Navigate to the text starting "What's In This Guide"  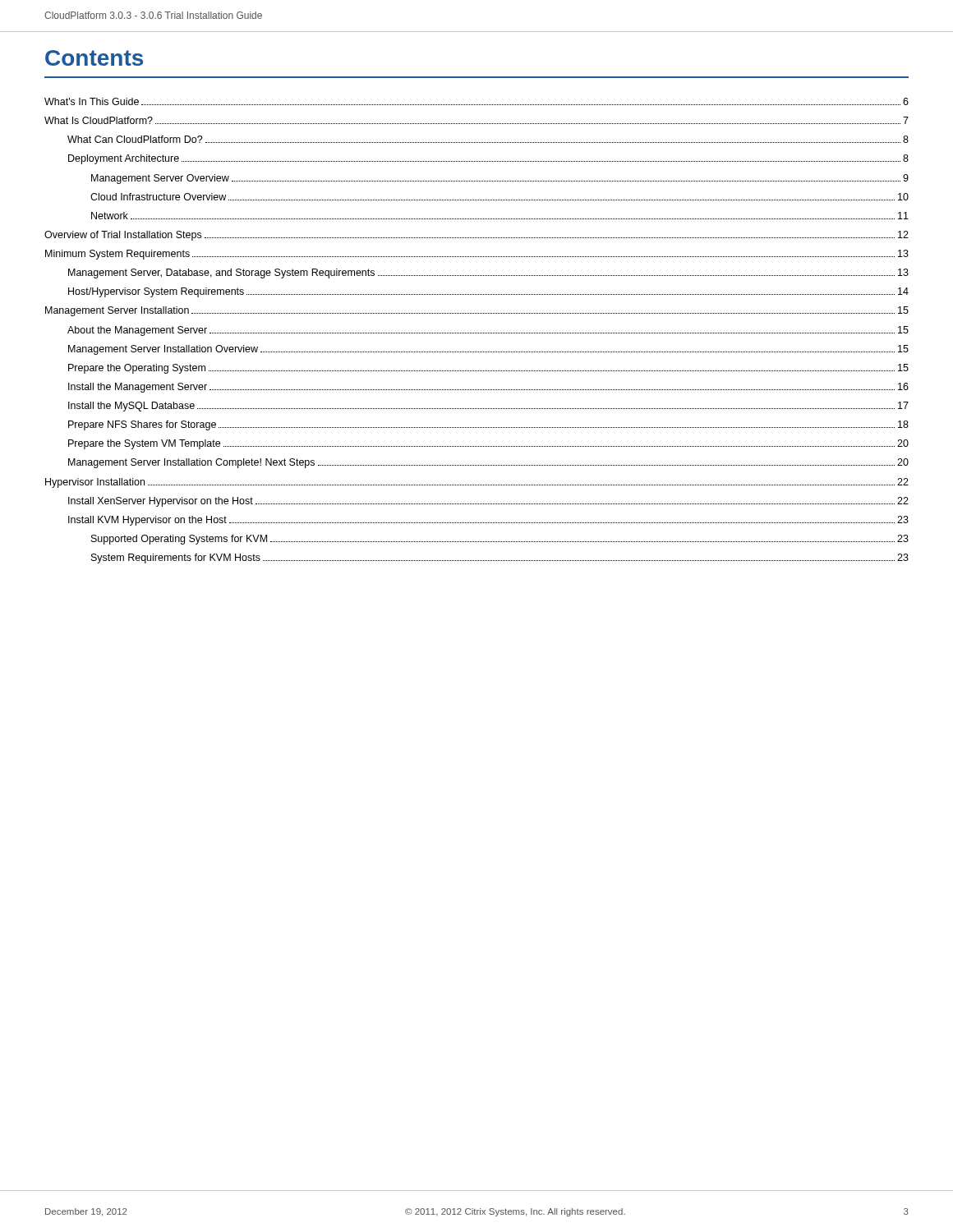click(x=476, y=102)
